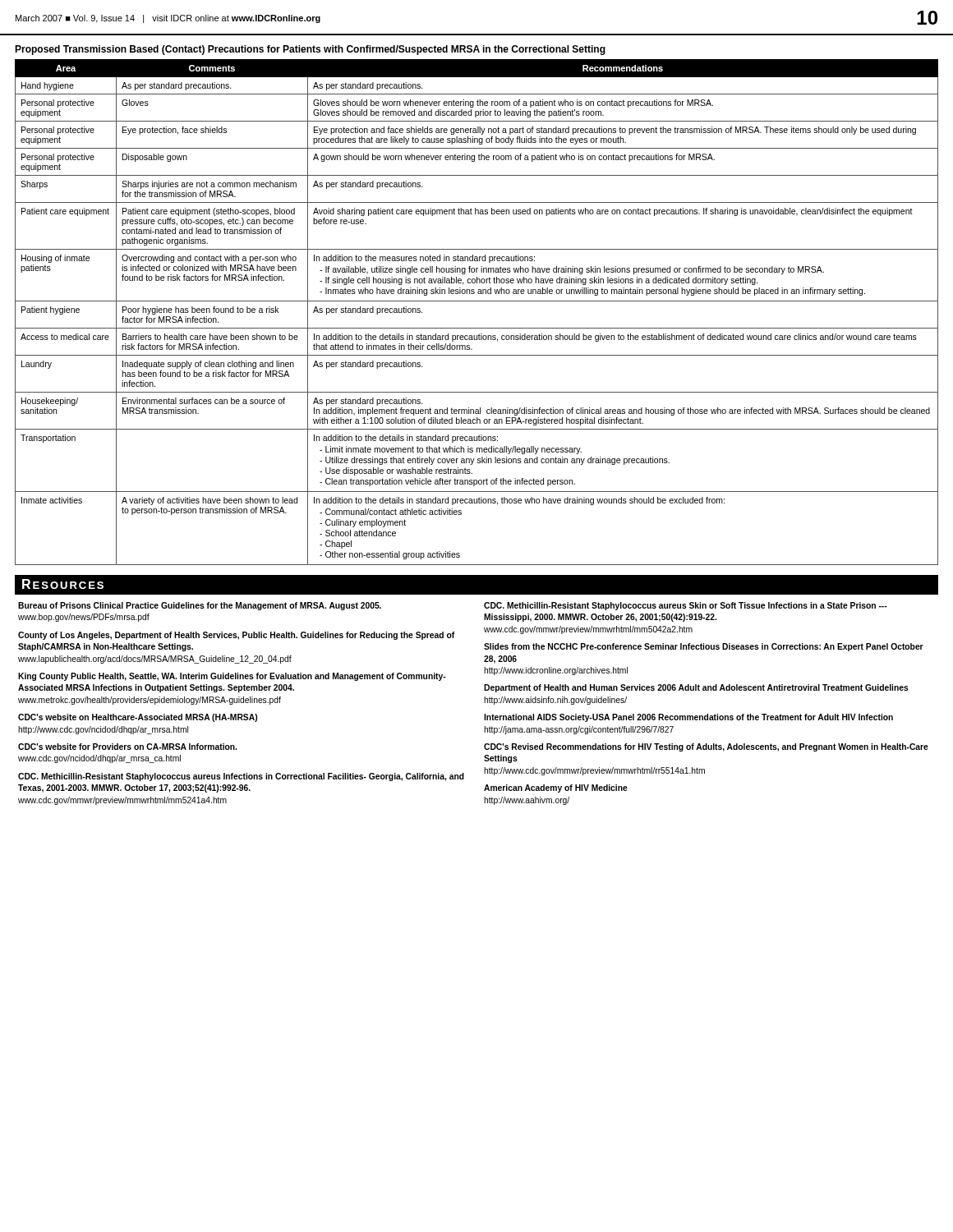Locate the section header containing "Proposed Transmission Based (Contact) Precautions"
The height and width of the screenshot is (1232, 953).
310,49
